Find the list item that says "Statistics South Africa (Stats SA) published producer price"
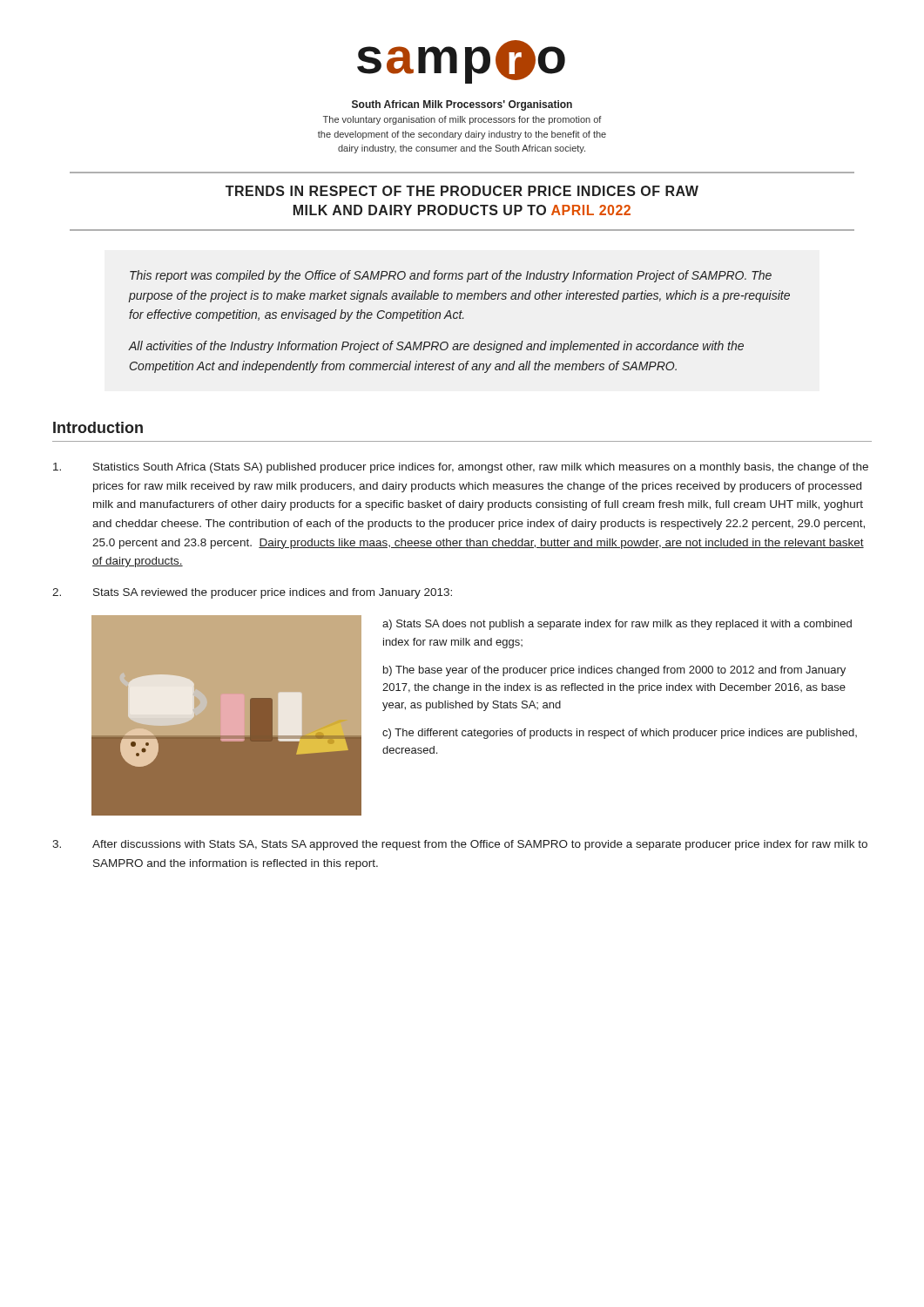This screenshot has width=924, height=1307. click(462, 514)
